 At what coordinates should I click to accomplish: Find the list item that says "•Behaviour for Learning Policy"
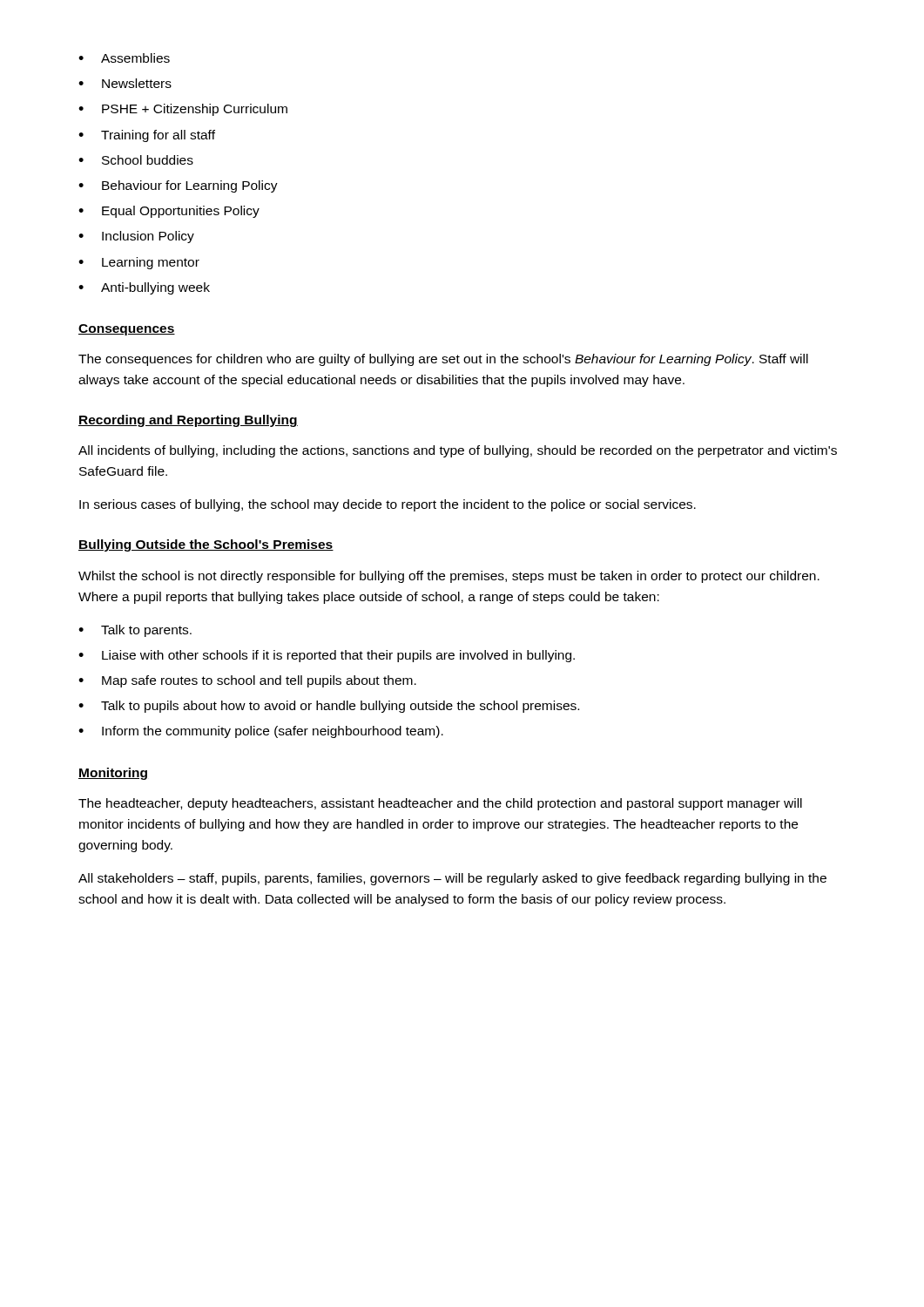[178, 186]
